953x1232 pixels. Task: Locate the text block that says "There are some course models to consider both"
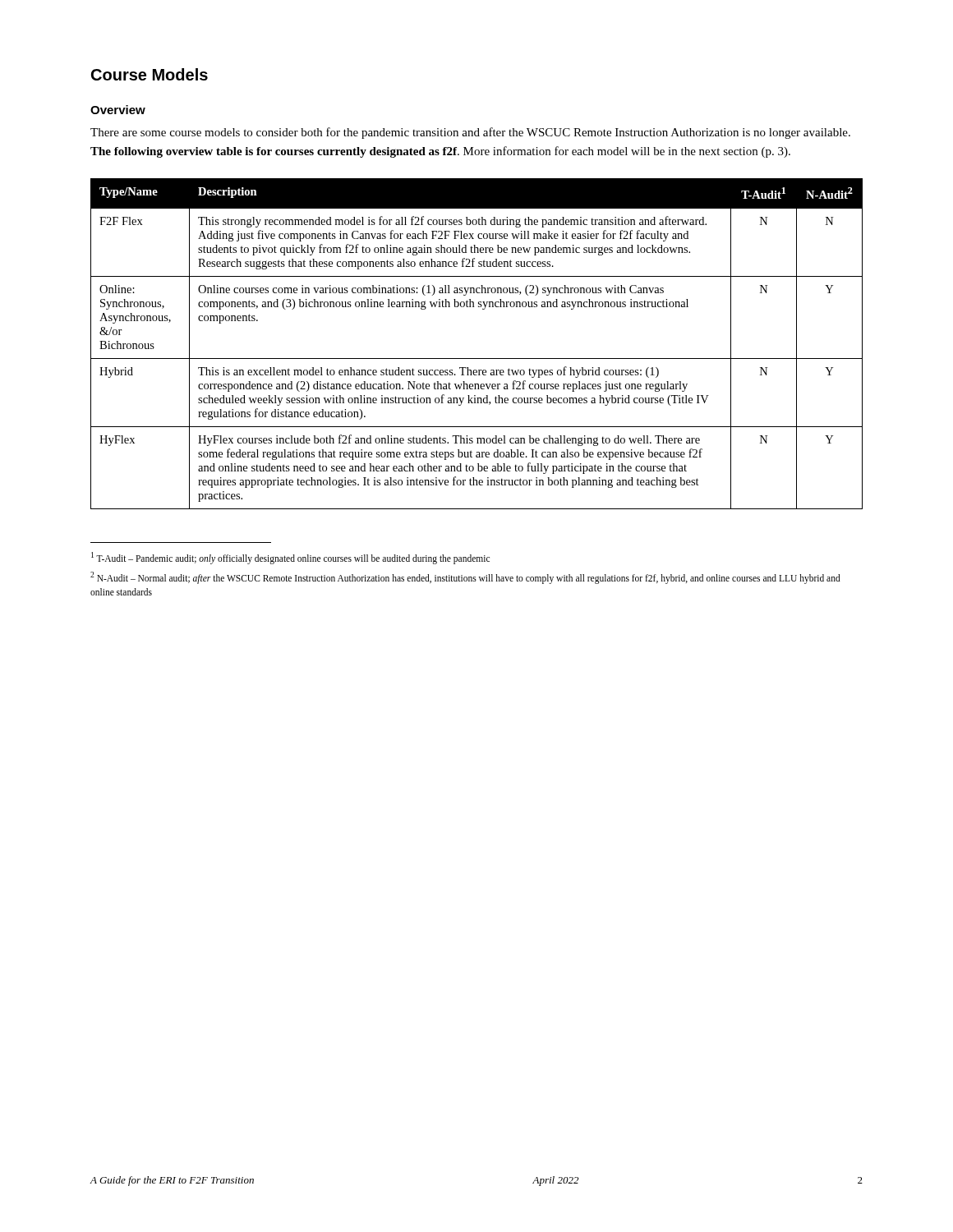click(471, 141)
